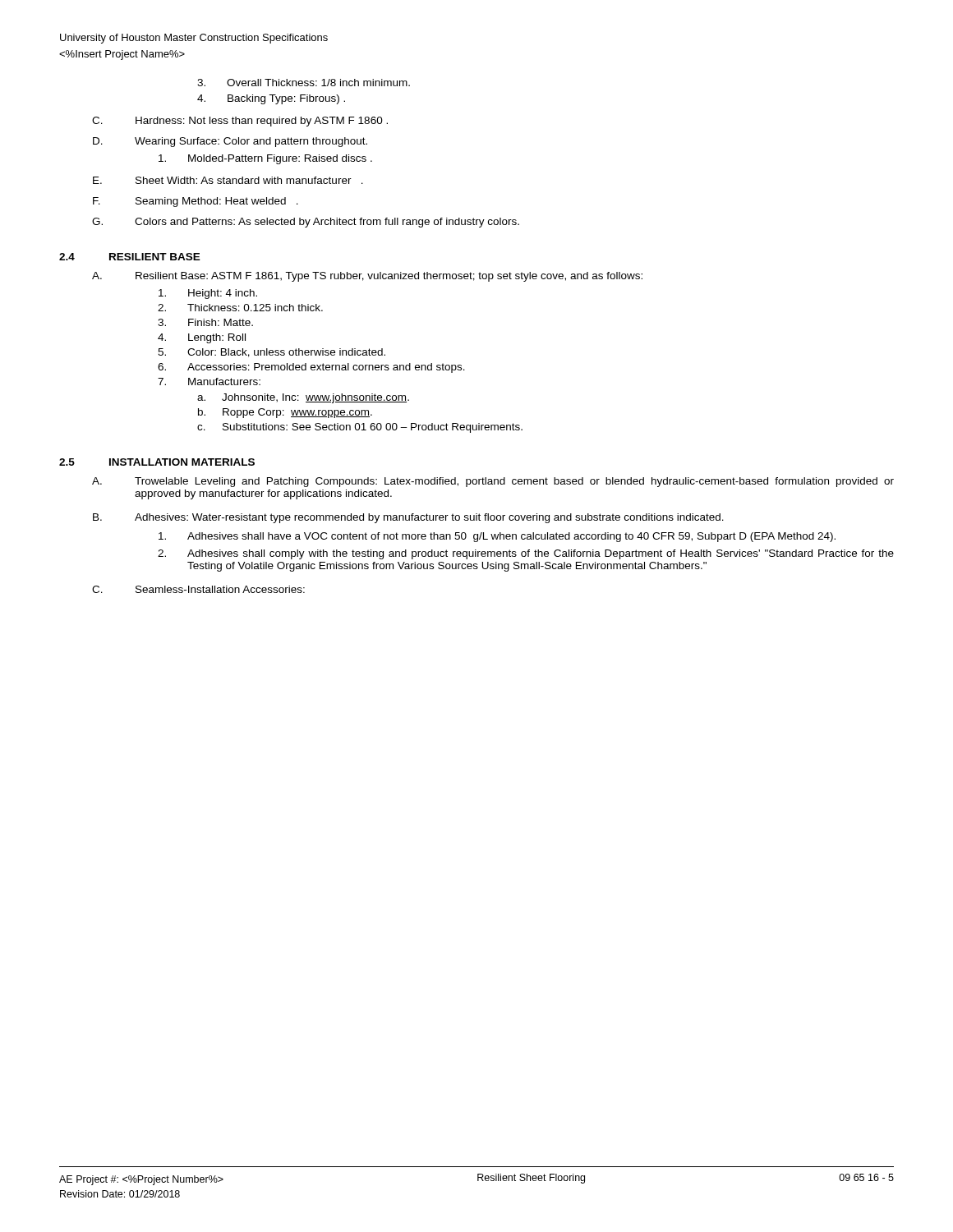The image size is (953, 1232).
Task: Select the region starting "5. Color: Black,"
Action: 272,352
